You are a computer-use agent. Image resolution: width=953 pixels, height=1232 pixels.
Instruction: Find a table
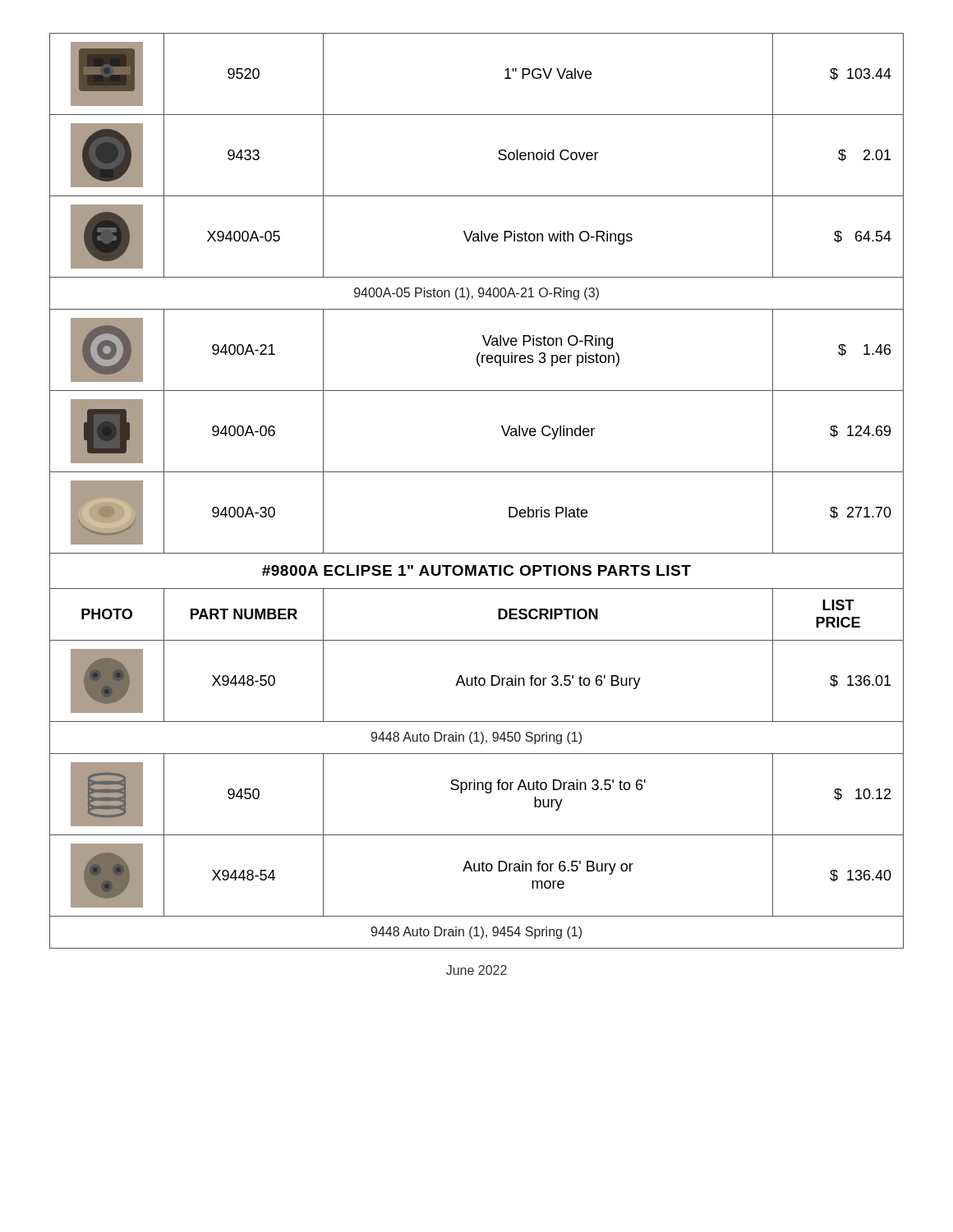point(476,491)
